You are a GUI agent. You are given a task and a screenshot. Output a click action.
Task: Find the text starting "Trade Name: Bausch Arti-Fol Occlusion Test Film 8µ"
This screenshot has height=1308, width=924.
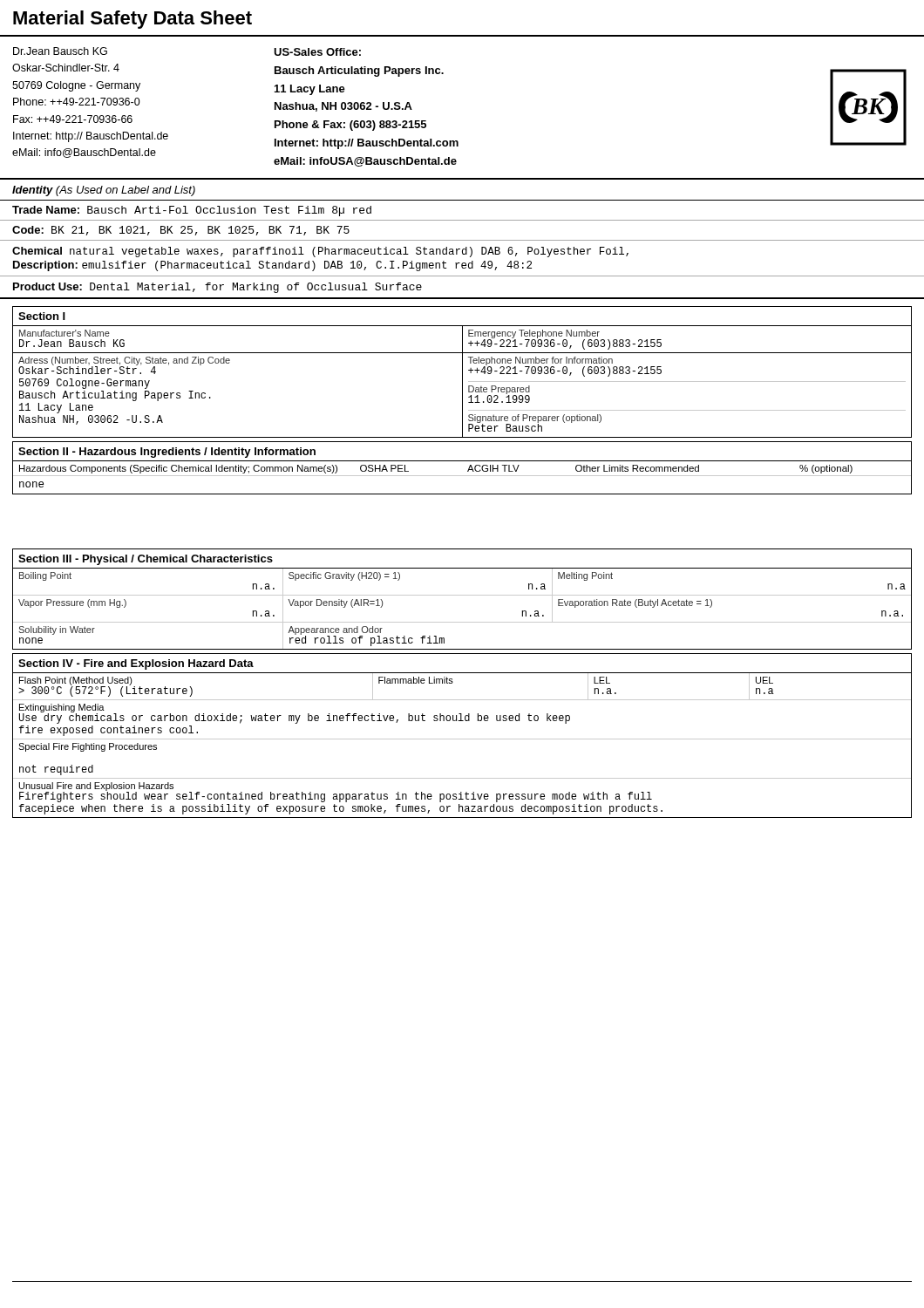pos(192,210)
